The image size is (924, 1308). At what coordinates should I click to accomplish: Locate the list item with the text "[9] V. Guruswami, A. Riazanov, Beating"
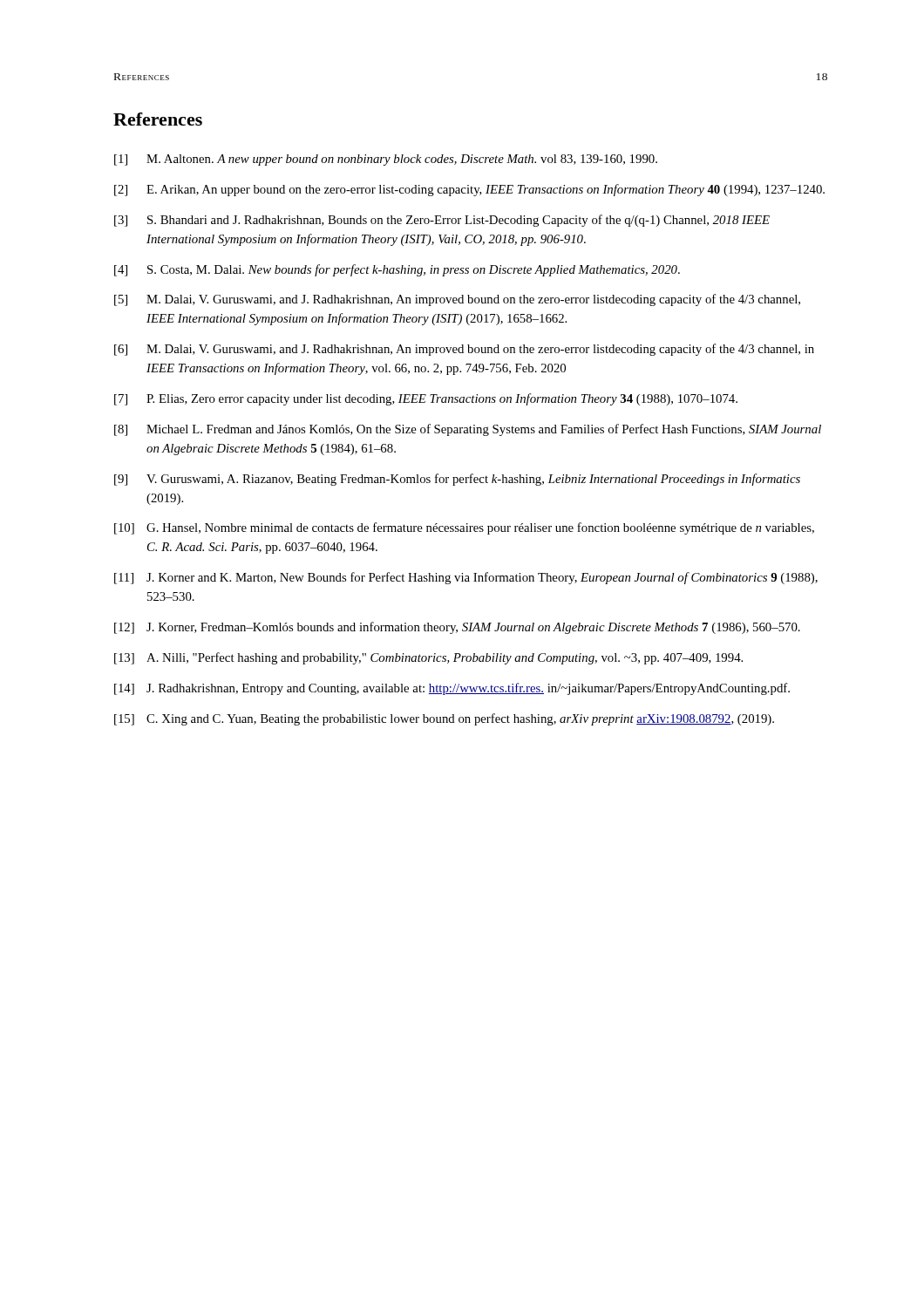pyautogui.click(x=471, y=489)
